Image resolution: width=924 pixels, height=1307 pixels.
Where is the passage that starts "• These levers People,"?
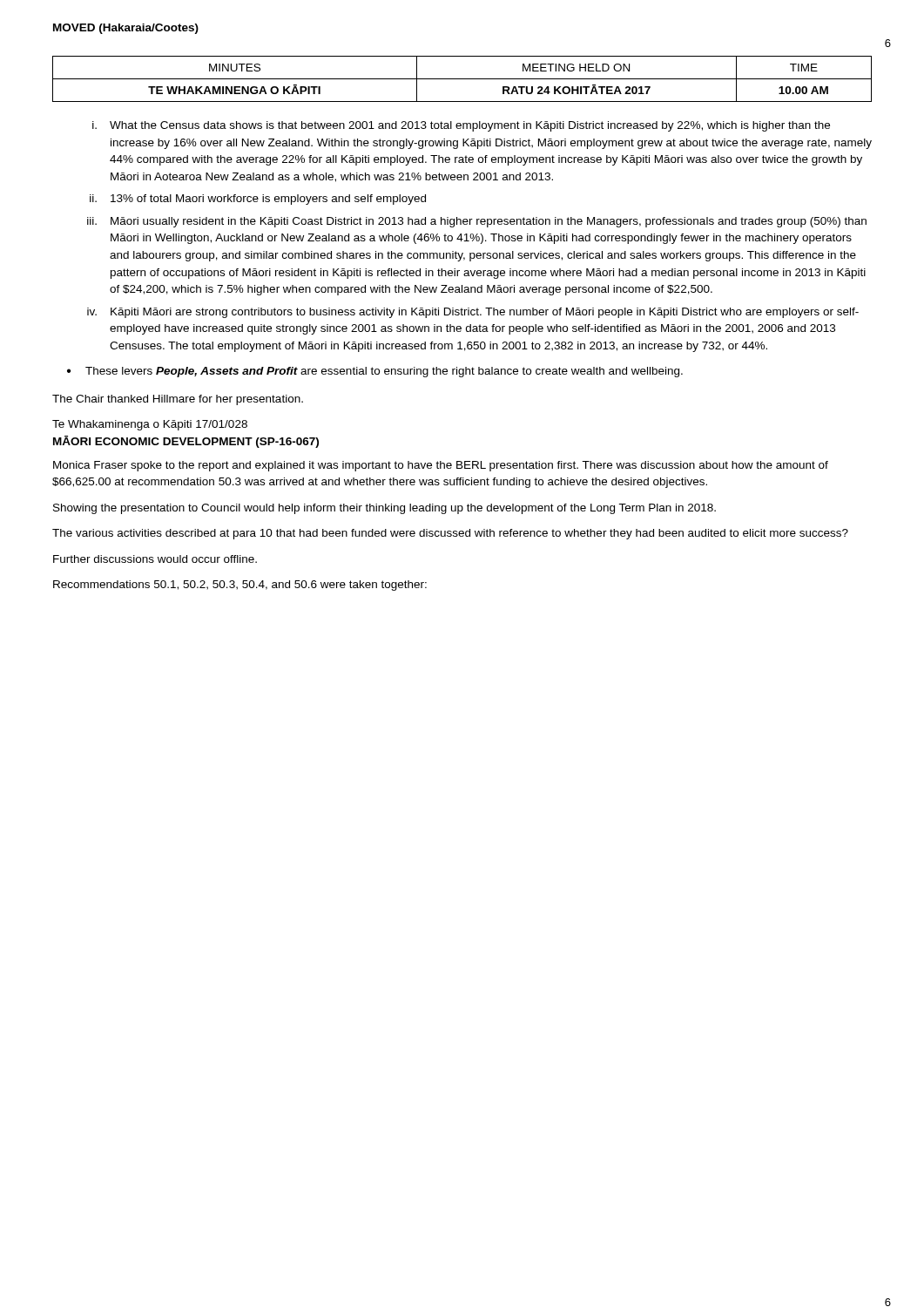tap(462, 372)
